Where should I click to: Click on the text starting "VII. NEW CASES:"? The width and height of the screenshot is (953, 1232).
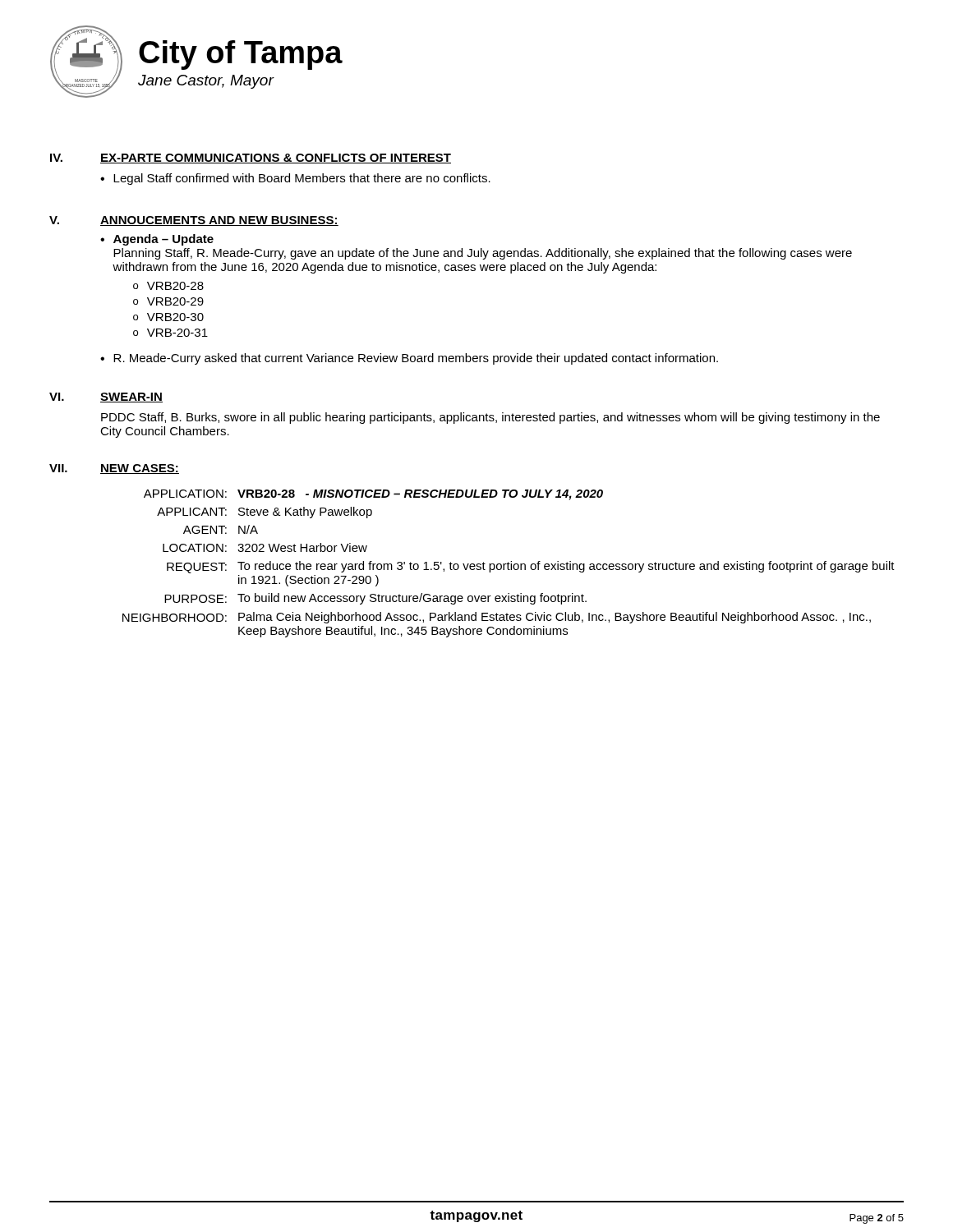[x=114, y=468]
